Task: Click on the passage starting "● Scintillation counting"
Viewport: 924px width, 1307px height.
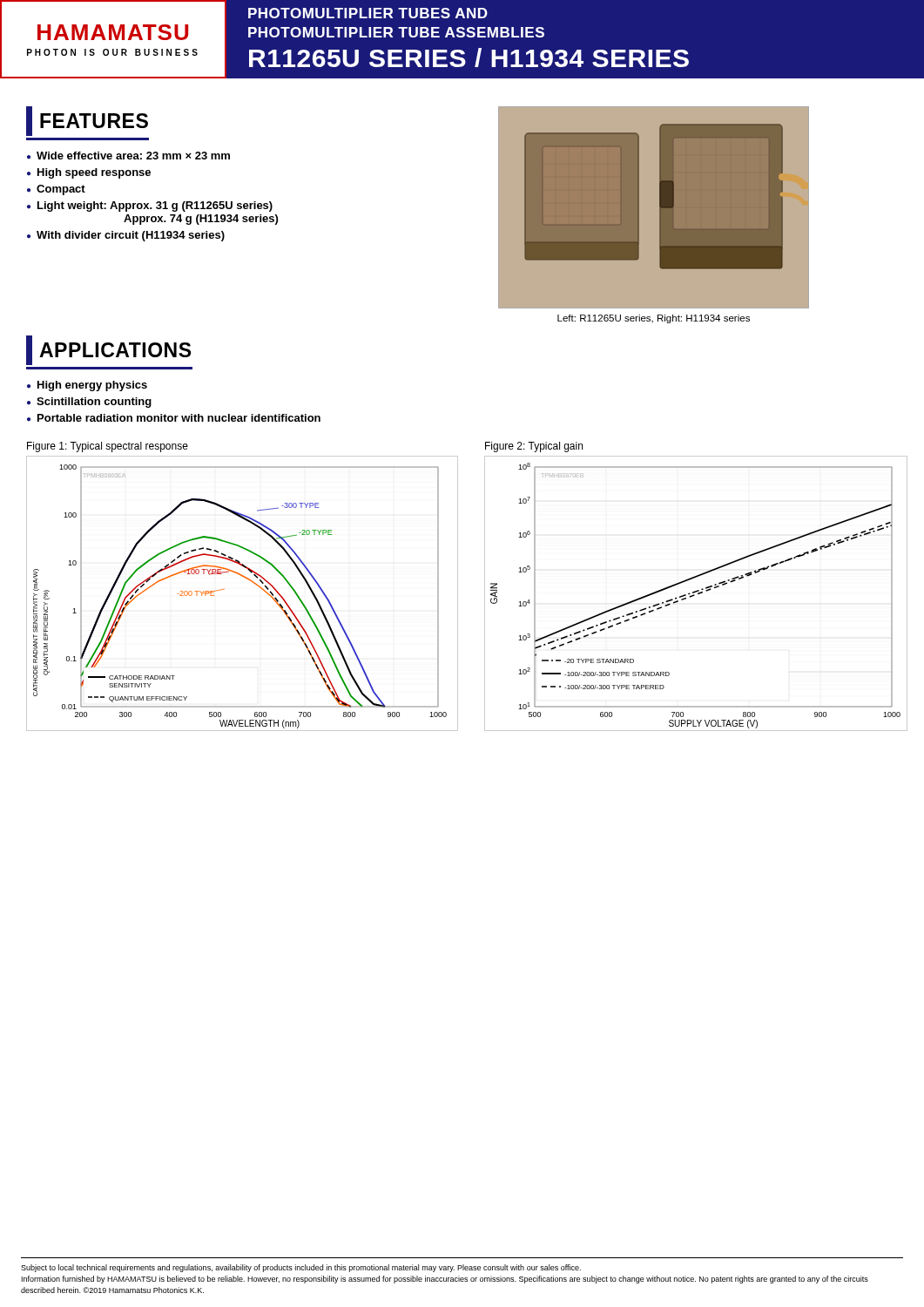Action: coord(89,401)
